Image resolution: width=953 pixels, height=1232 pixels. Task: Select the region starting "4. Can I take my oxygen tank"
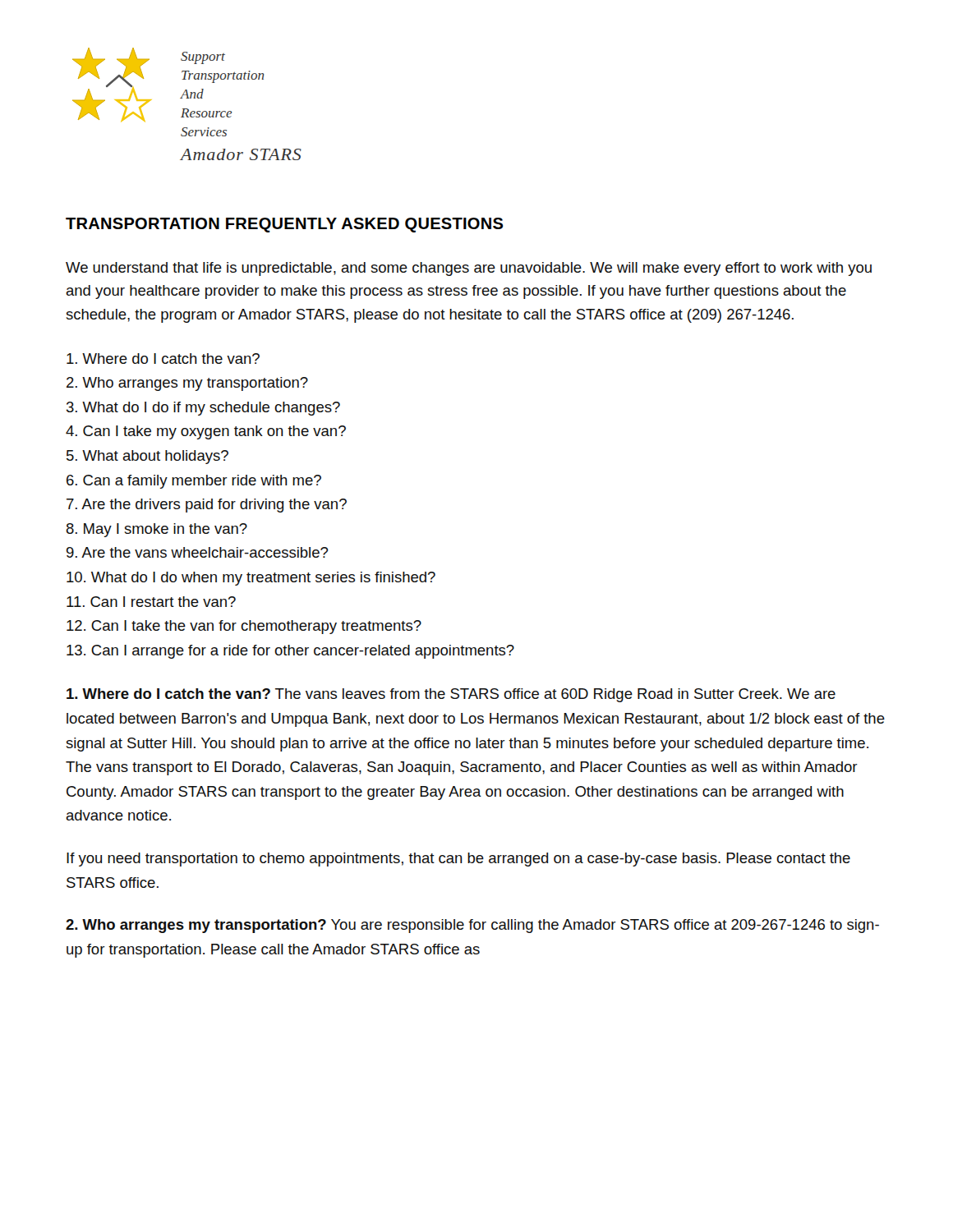click(206, 431)
